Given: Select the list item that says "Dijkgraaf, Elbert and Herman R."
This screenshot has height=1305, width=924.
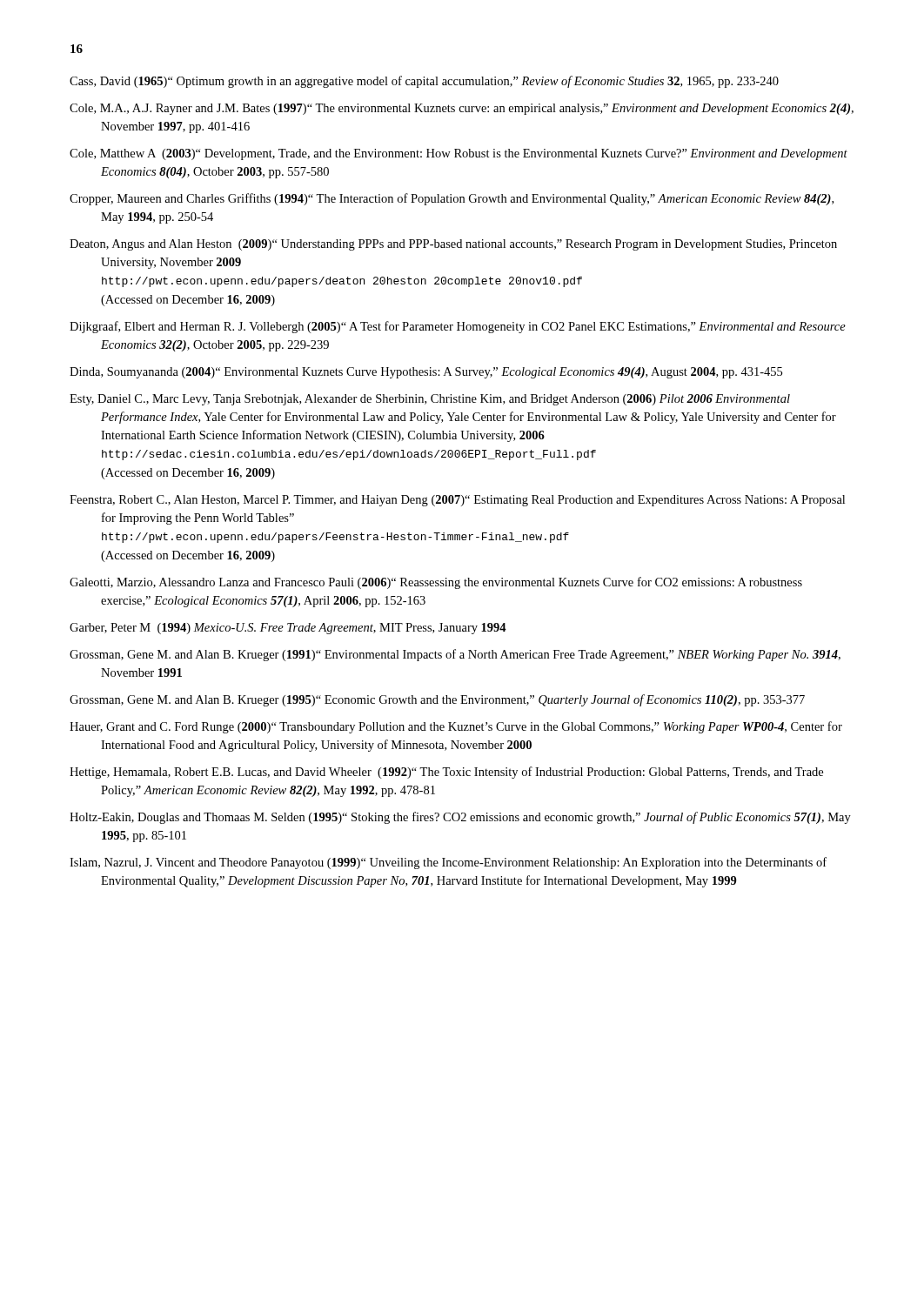Looking at the screenshot, I should click(x=457, y=335).
